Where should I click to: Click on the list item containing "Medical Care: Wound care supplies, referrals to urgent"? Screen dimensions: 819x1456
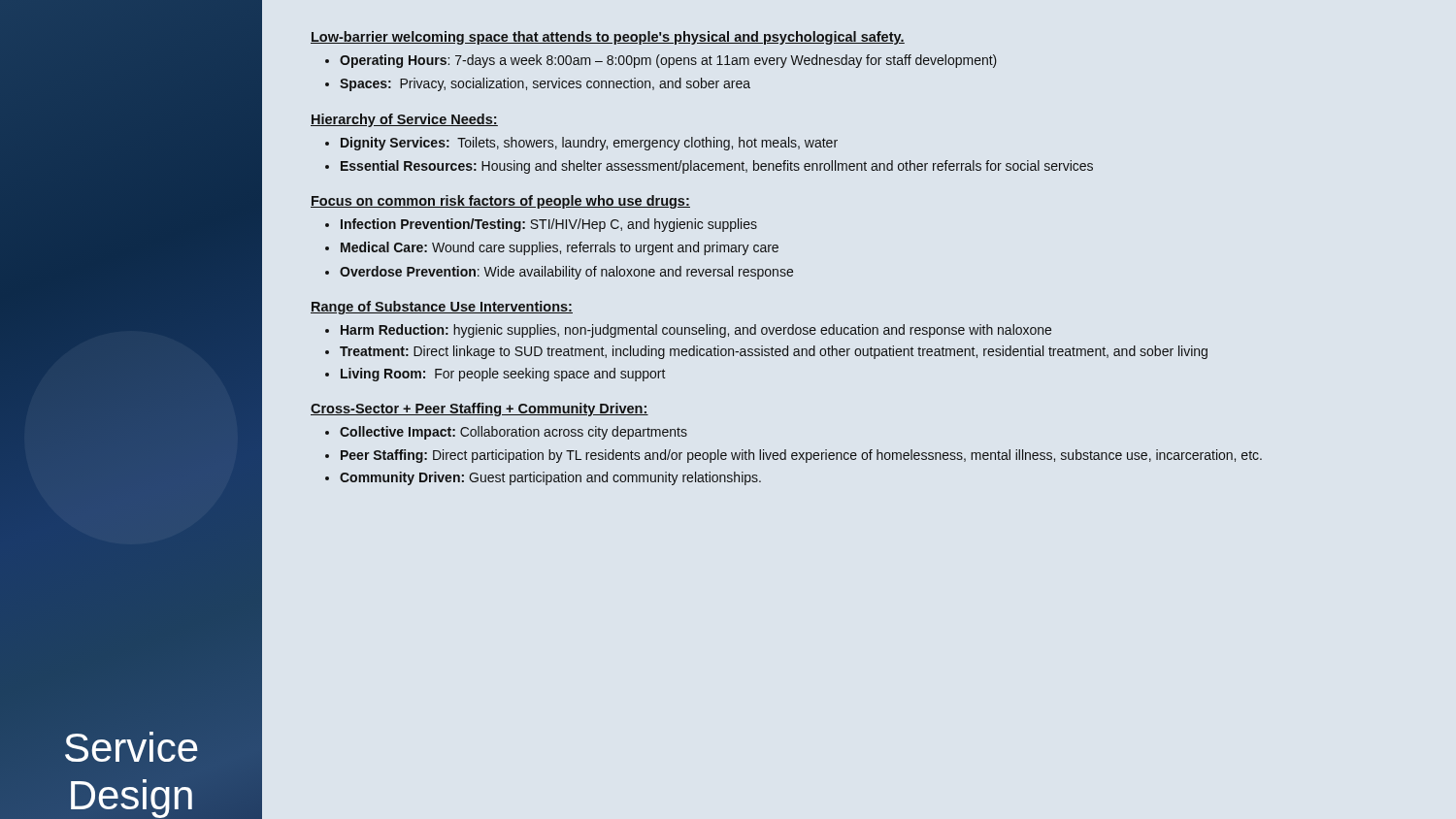point(559,248)
